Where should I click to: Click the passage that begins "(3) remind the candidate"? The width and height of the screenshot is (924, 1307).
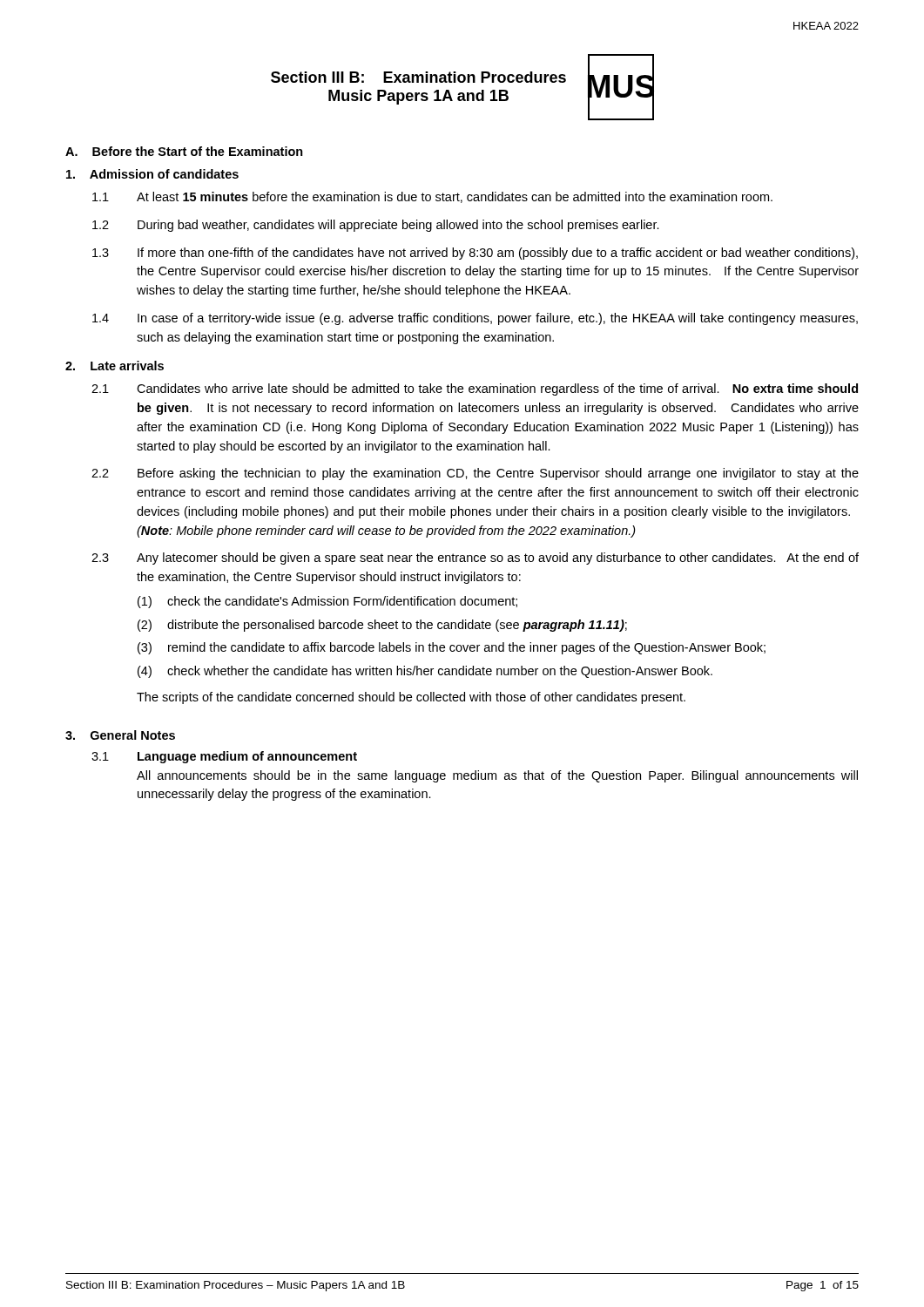(498, 648)
